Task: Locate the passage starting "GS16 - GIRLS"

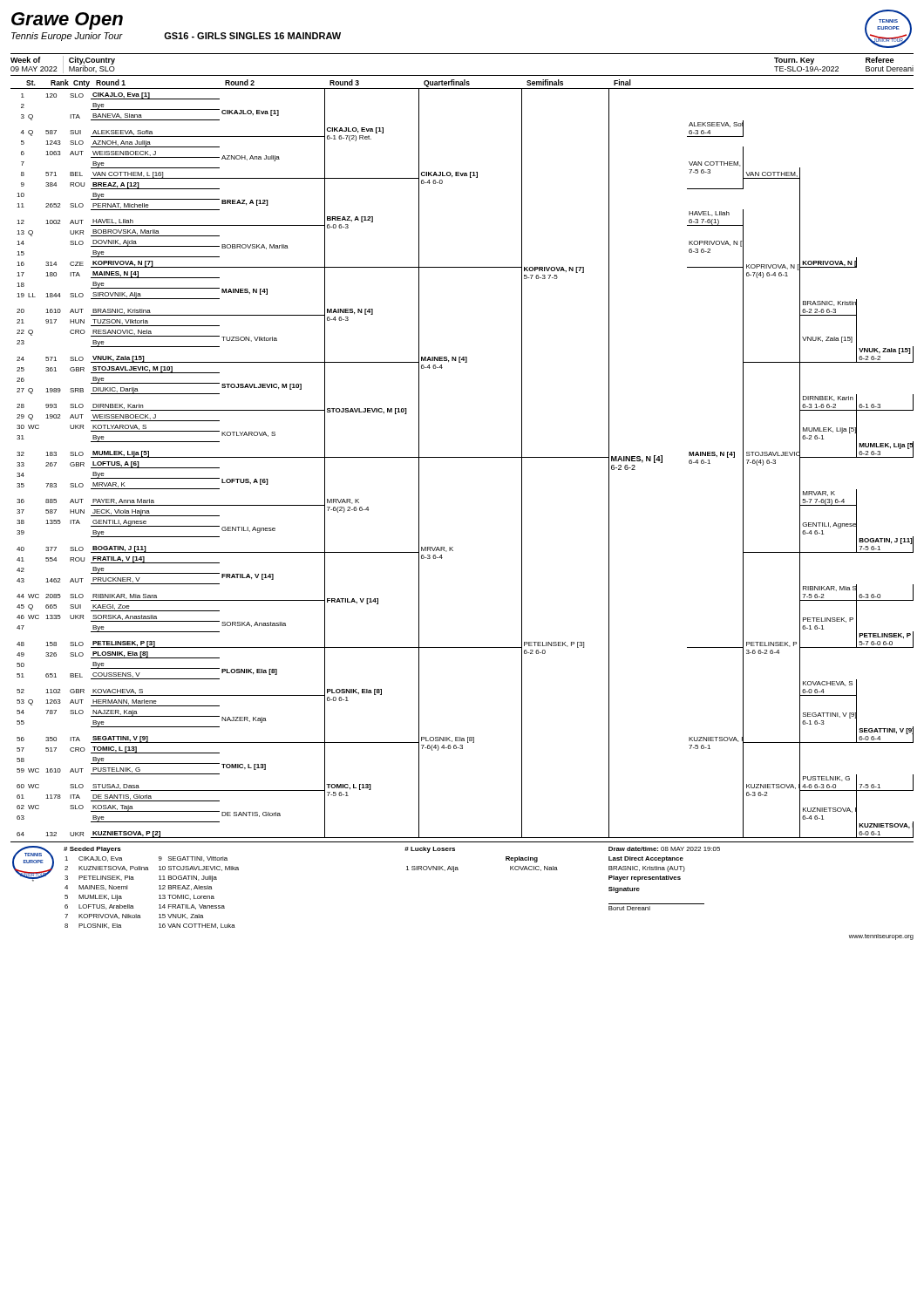Action: tap(253, 36)
